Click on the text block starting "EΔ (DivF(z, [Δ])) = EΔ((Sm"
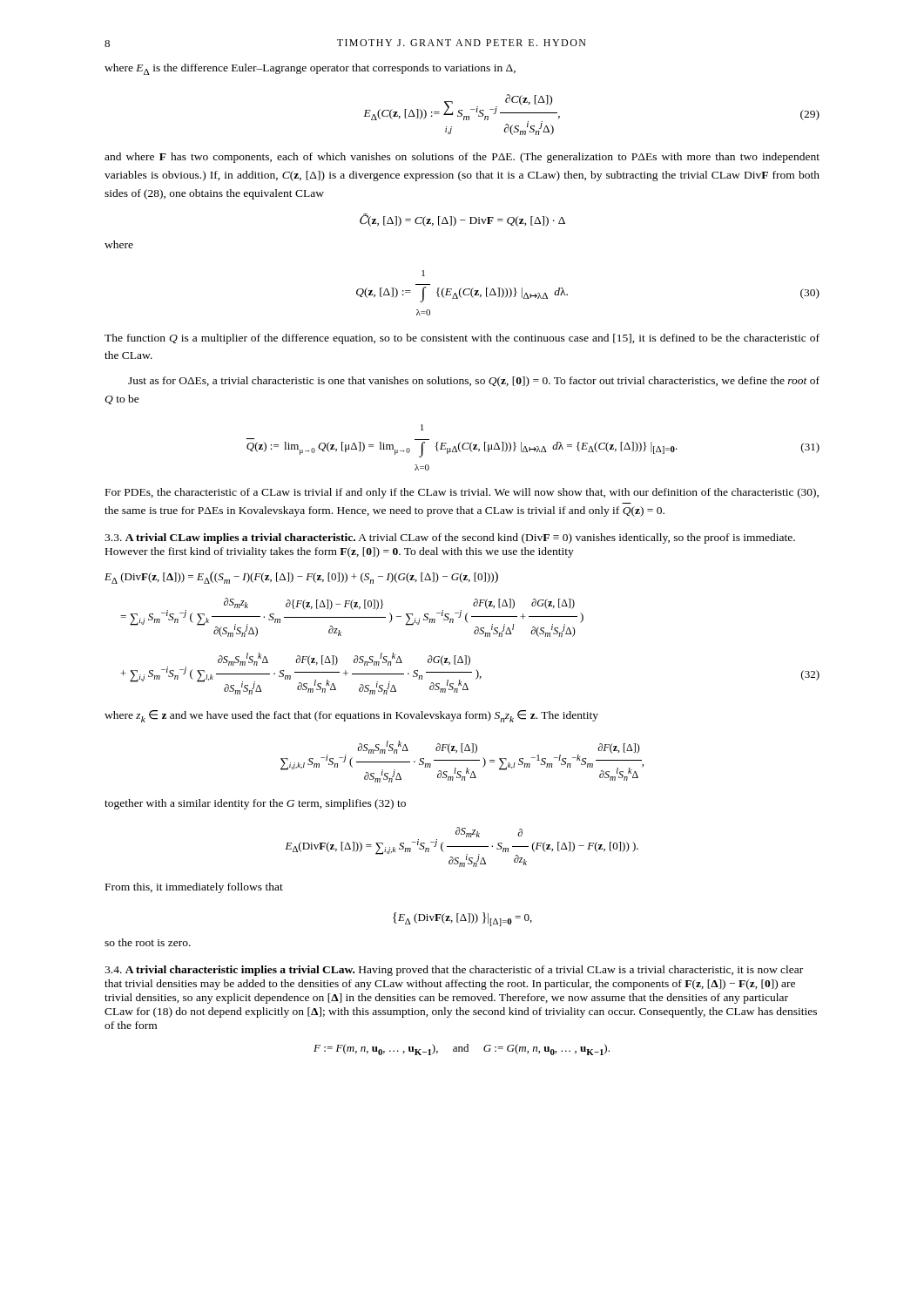 coord(302,577)
